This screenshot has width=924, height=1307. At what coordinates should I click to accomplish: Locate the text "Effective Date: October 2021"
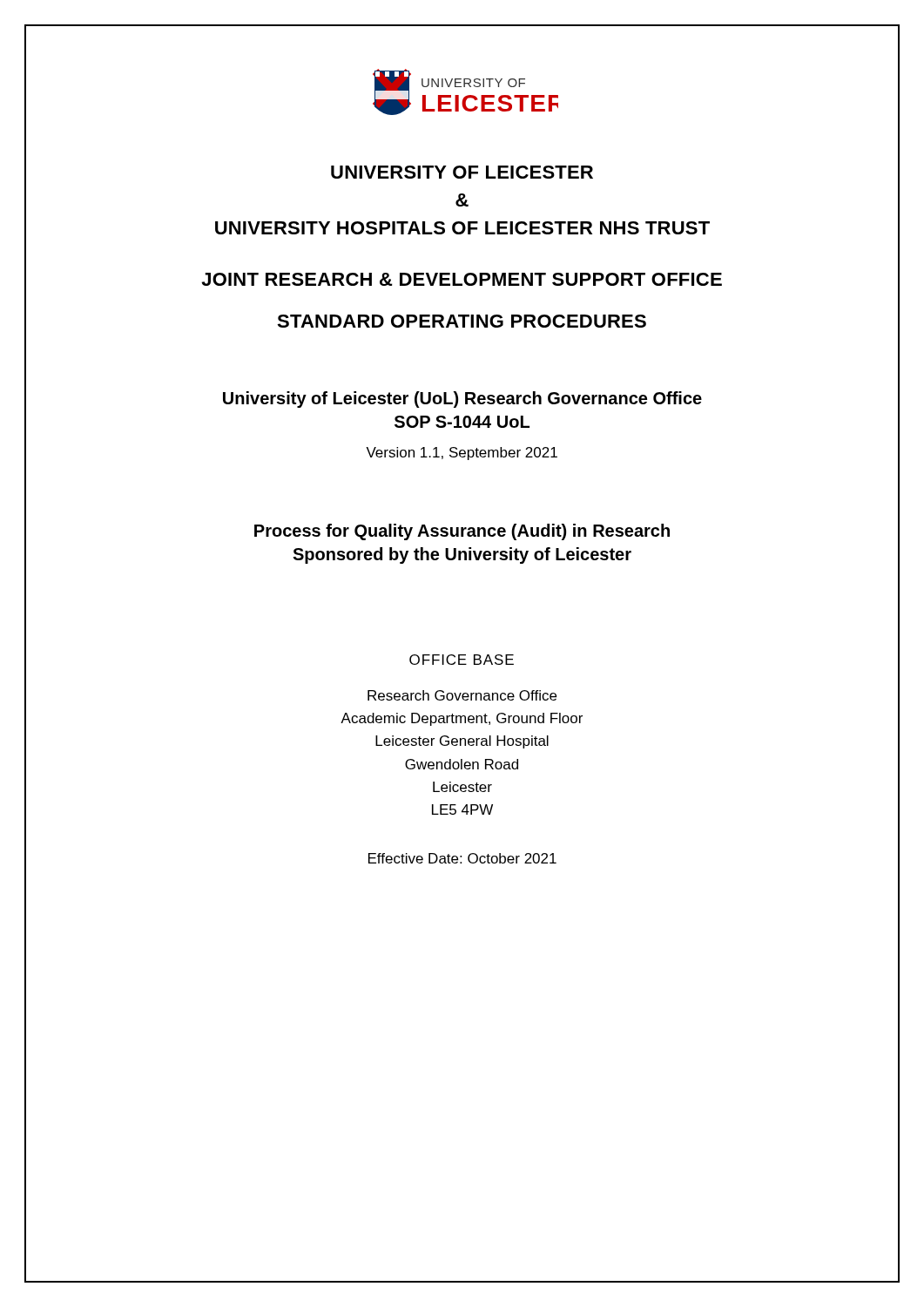point(462,859)
